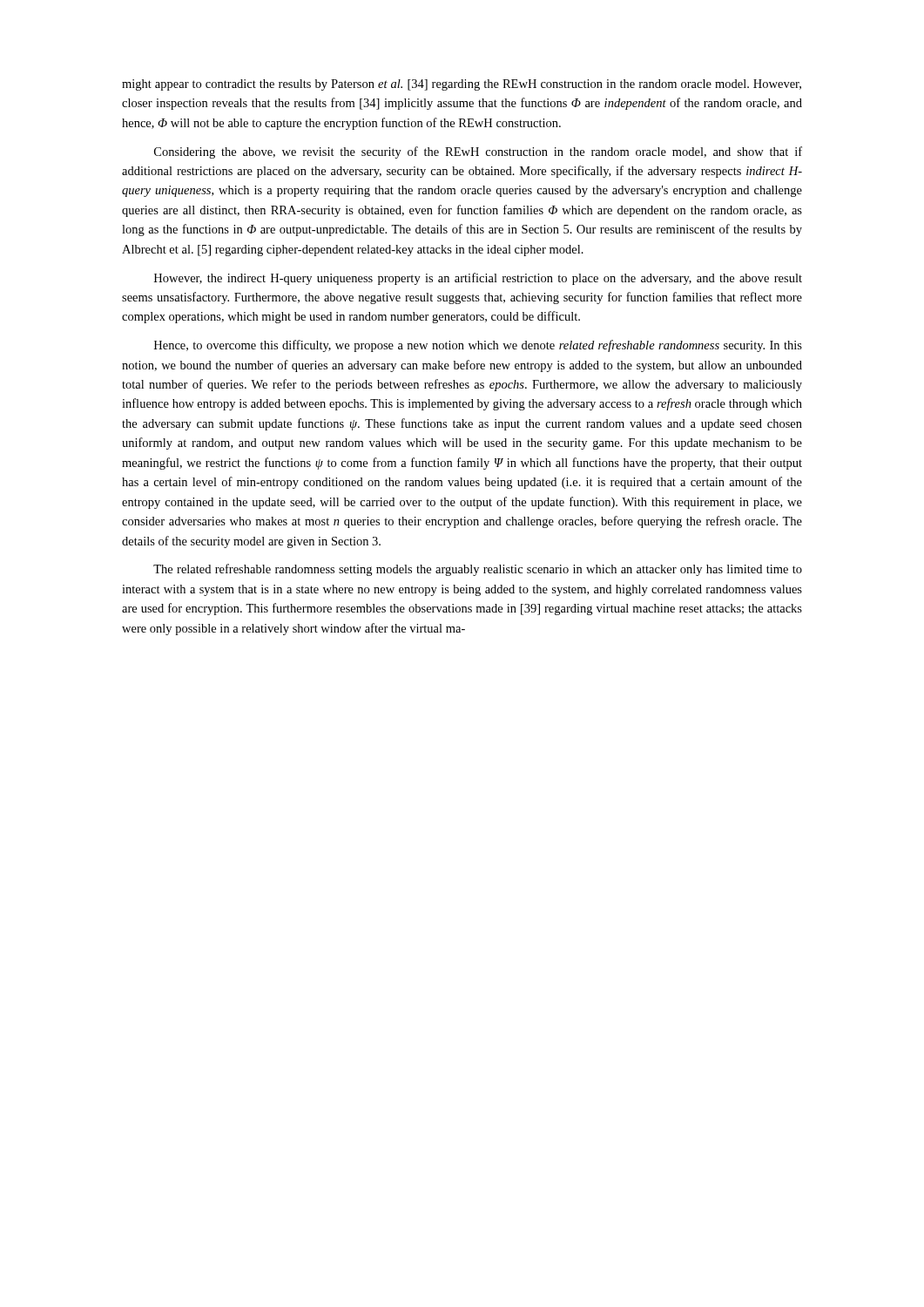Screen dimensions: 1307x924
Task: Point to the text starting "However, the indirect H-query uniqueness property is"
Action: pyautogui.click(x=462, y=297)
